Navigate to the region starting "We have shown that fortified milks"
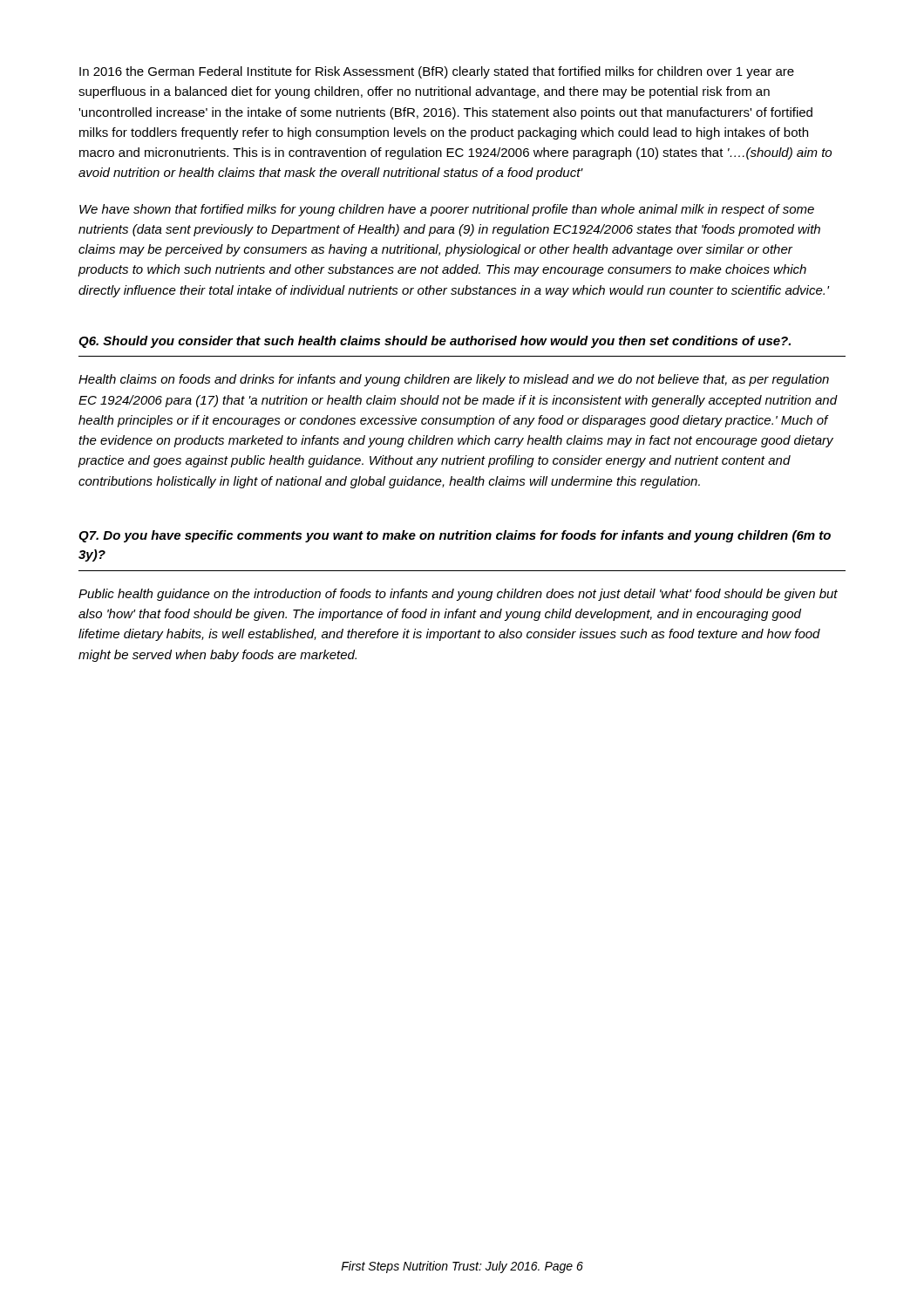924x1308 pixels. pyautogui.click(x=454, y=249)
